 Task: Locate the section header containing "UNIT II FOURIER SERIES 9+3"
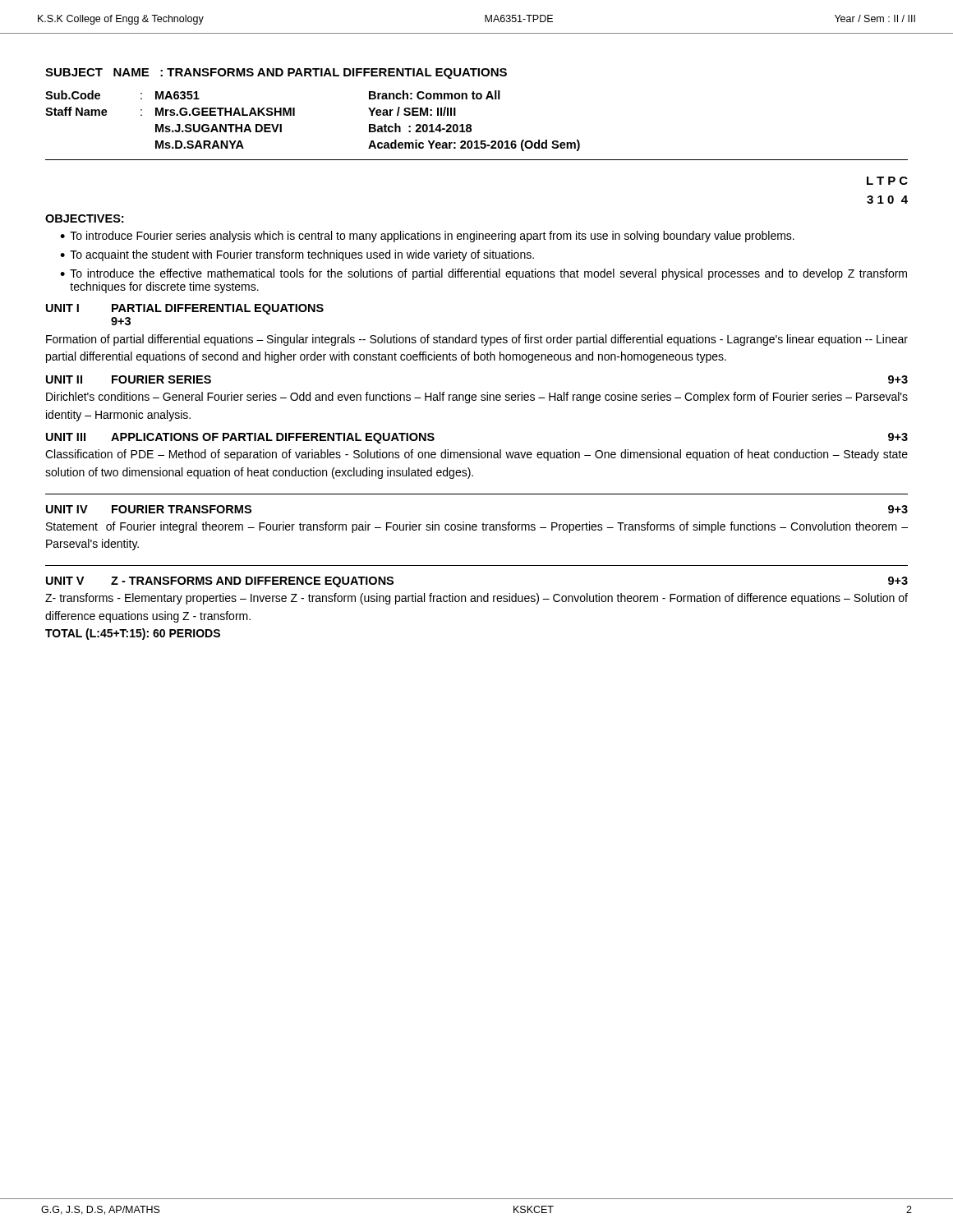(x=64, y=379)
